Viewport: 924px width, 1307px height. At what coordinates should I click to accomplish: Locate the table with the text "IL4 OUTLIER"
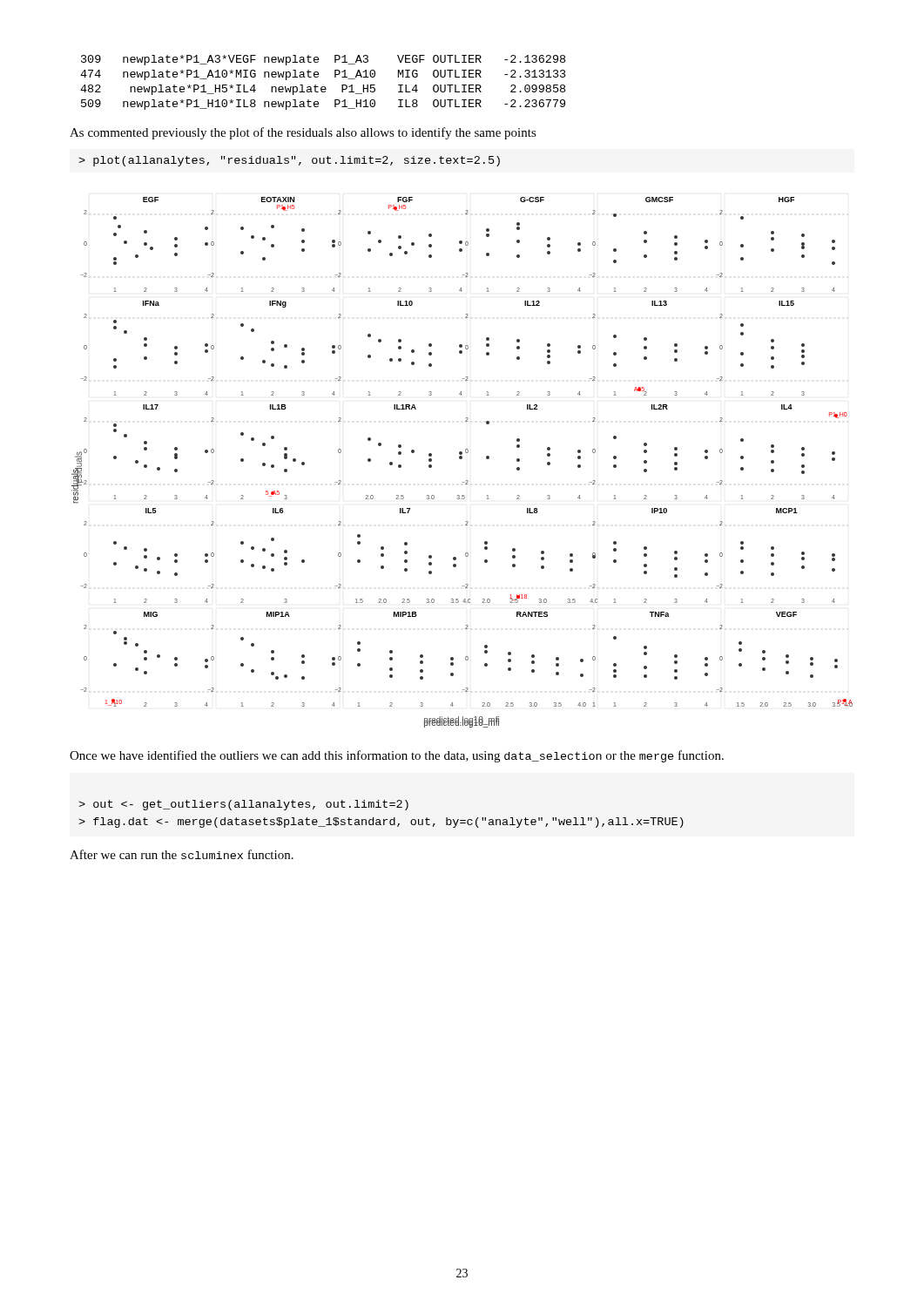tap(462, 82)
